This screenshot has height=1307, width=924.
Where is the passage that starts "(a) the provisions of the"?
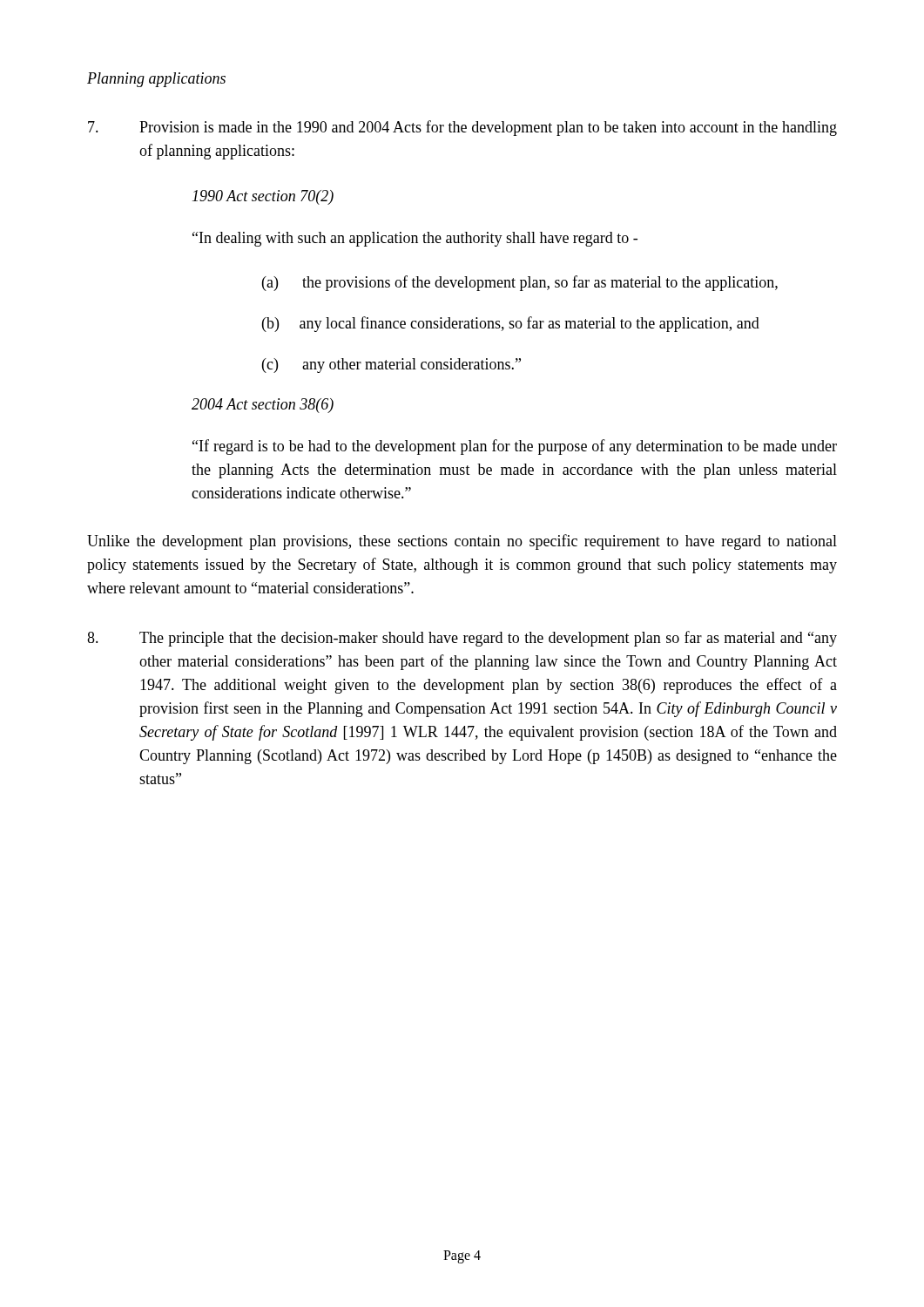[x=520, y=282]
